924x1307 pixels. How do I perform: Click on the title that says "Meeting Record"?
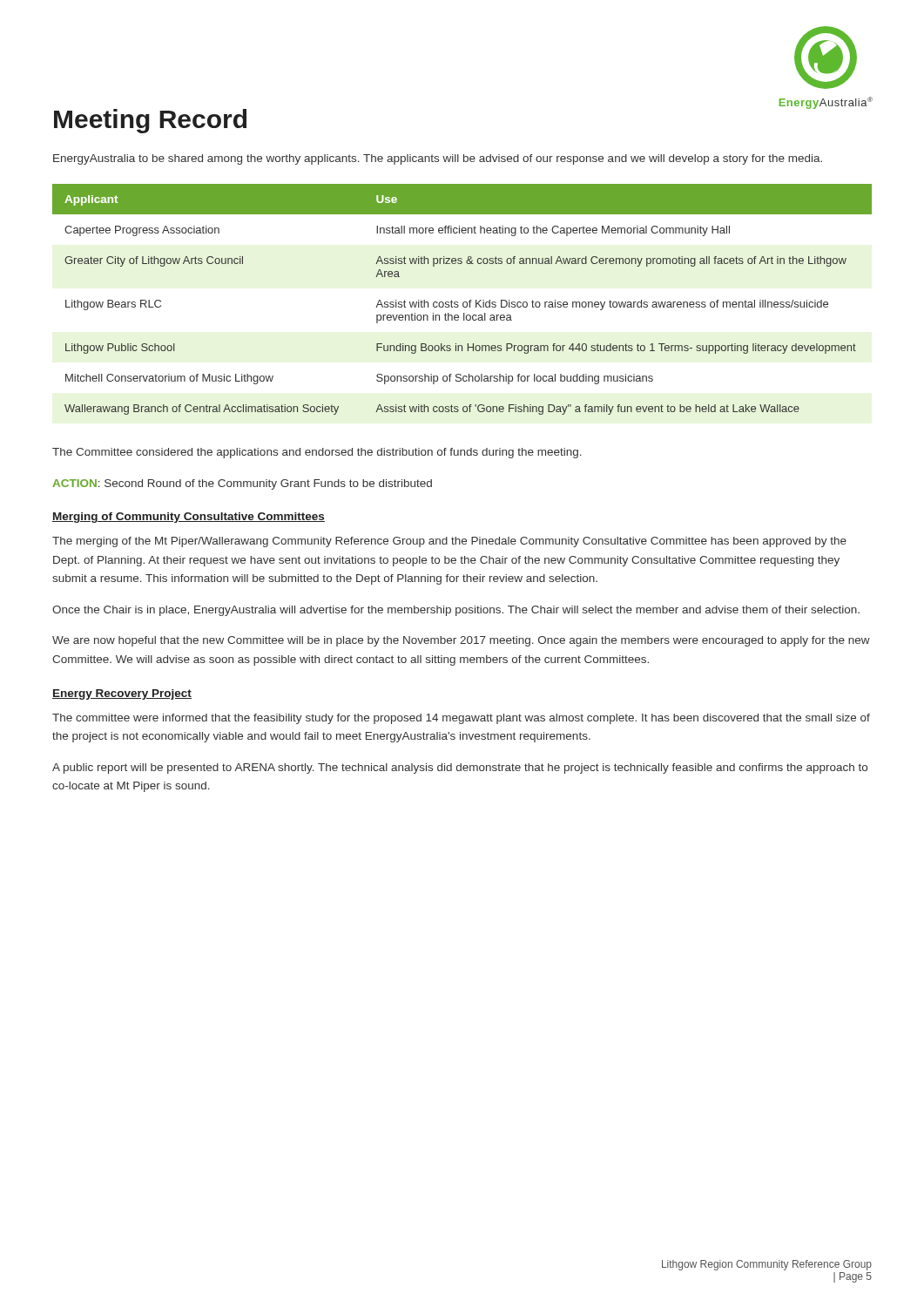point(150,119)
